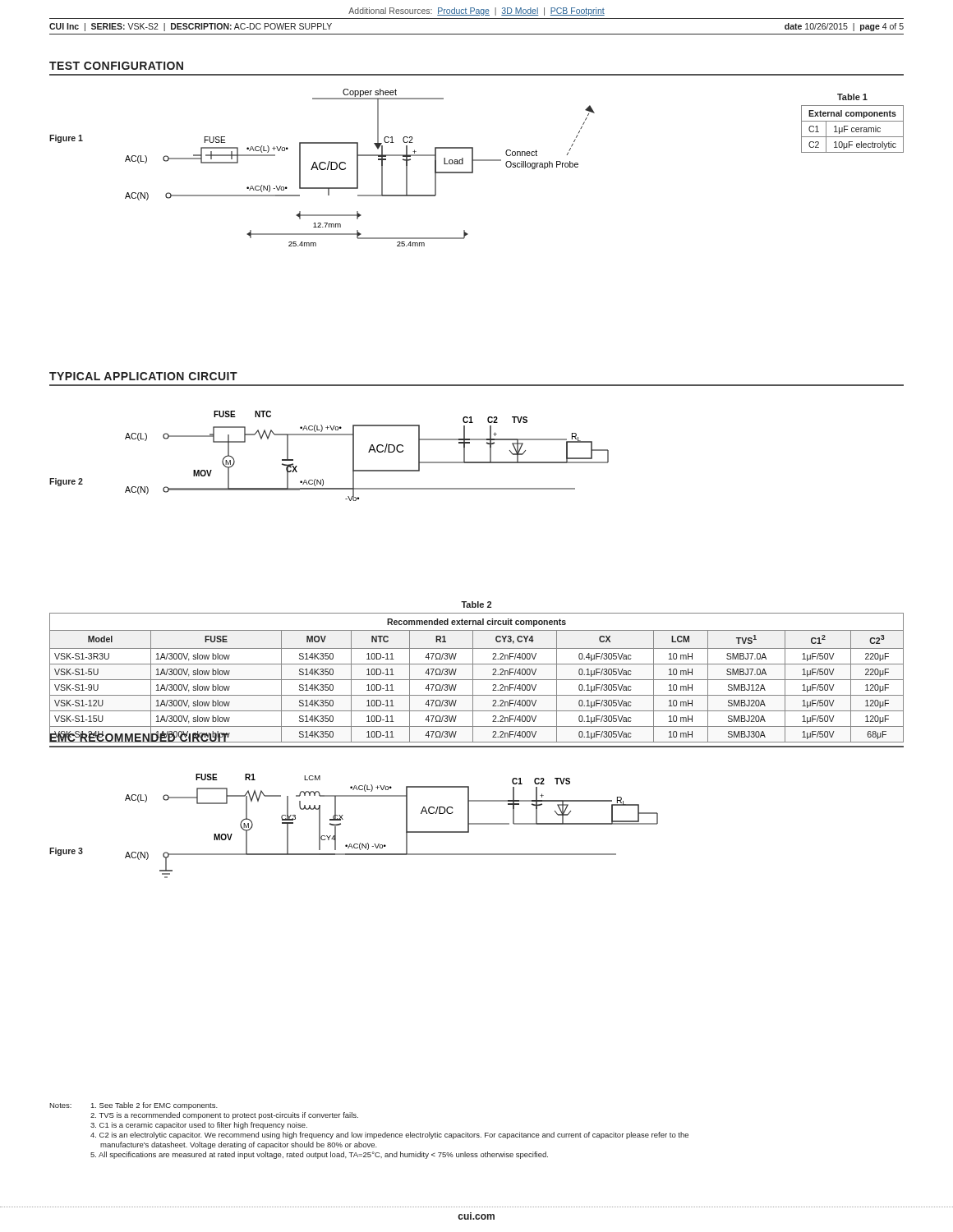This screenshot has height=1232, width=953.
Task: Find the caption containing "Figure 3"
Action: click(66, 851)
